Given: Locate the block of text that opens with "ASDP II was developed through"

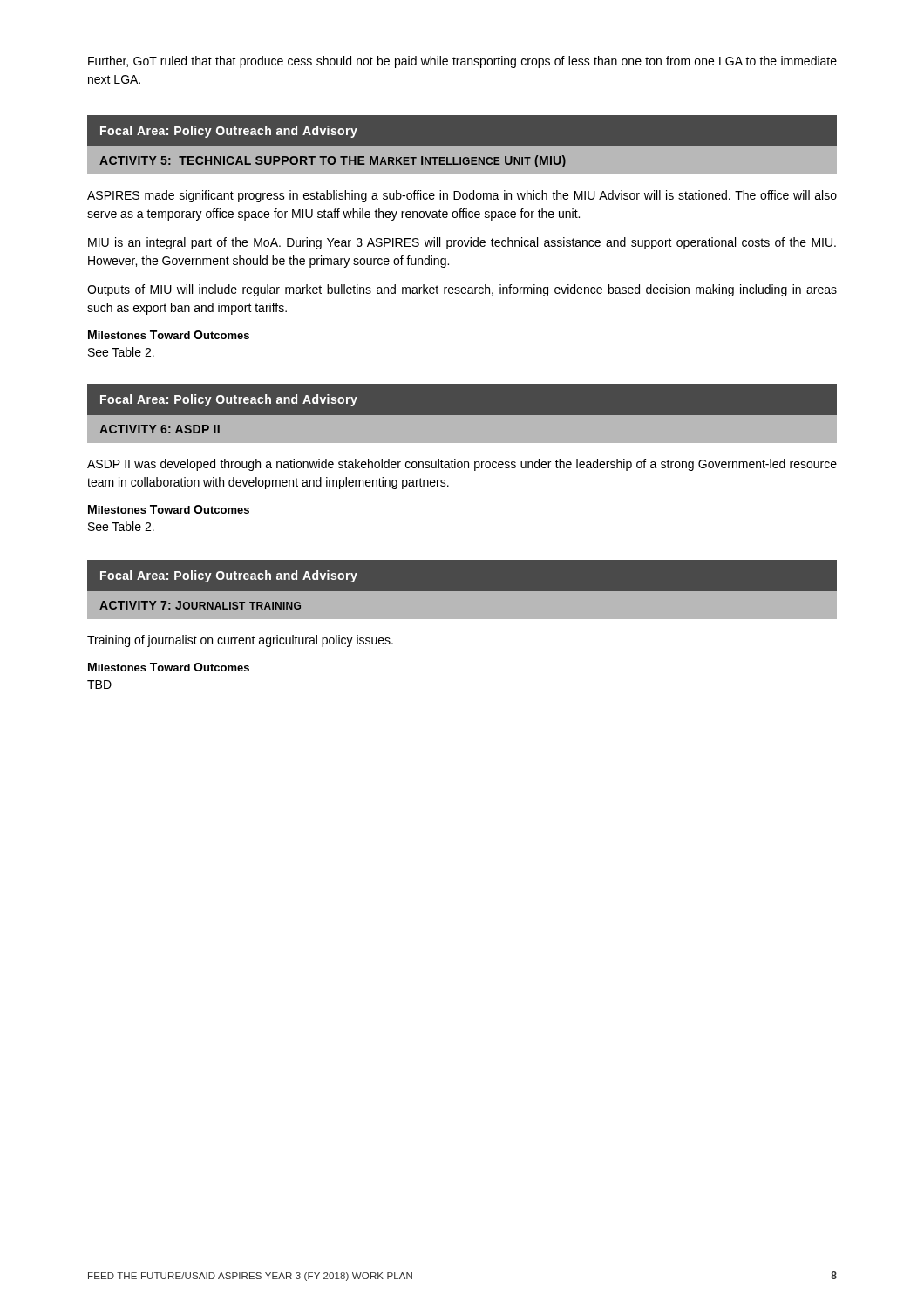Looking at the screenshot, I should 462,473.
